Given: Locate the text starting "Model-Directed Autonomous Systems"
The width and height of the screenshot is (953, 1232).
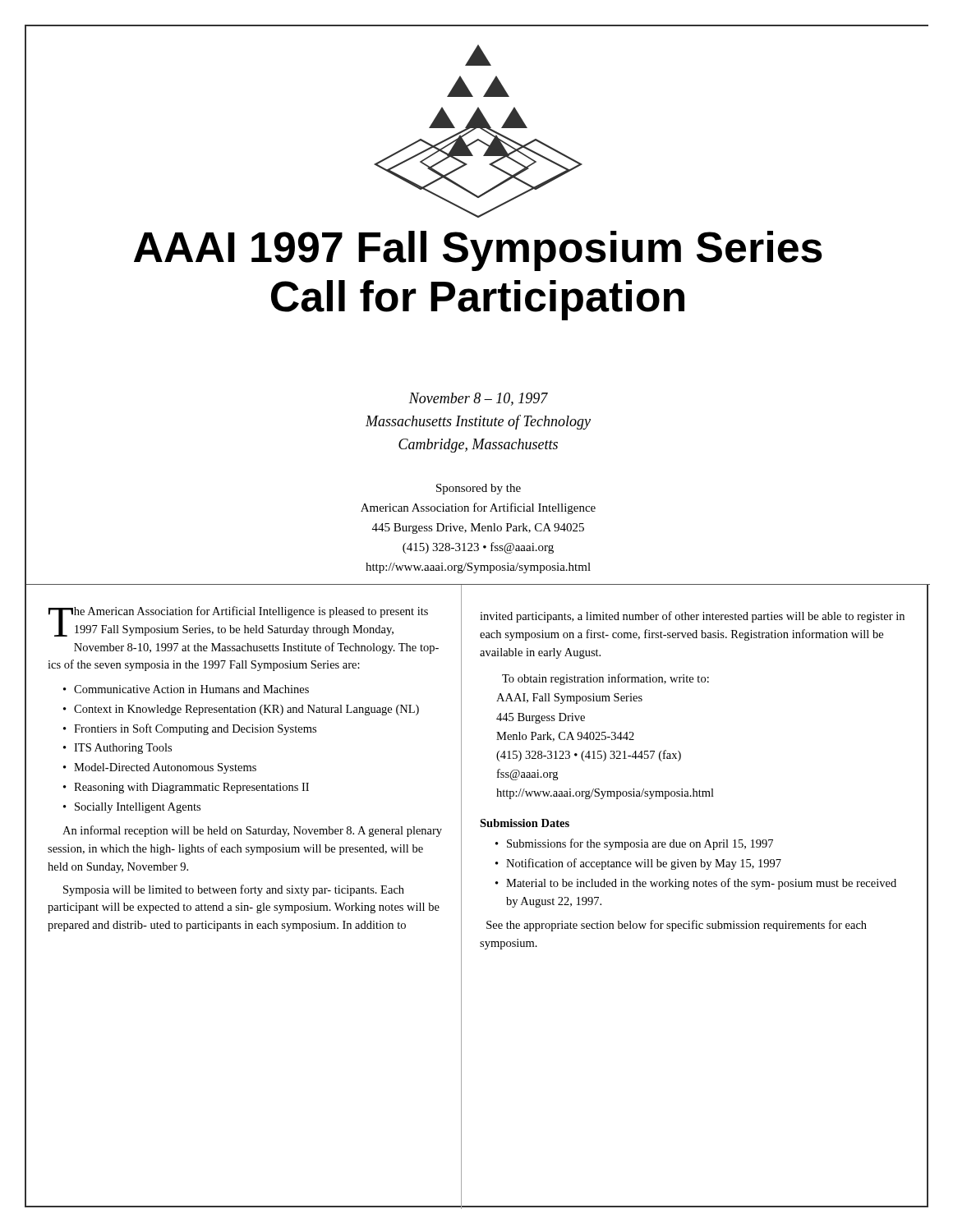Looking at the screenshot, I should [x=165, y=767].
